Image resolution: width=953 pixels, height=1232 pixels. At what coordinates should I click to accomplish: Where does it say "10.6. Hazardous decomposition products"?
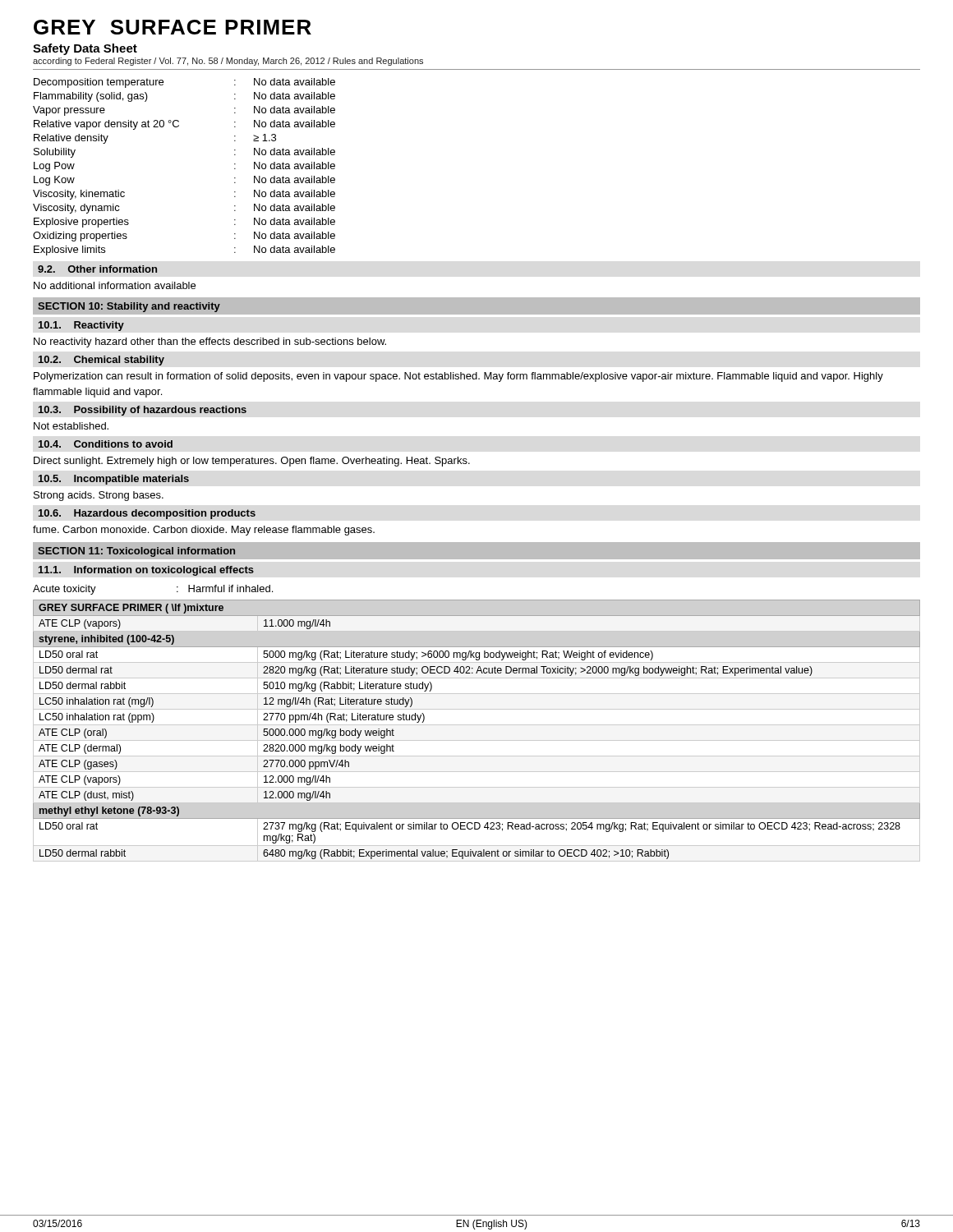point(147,514)
